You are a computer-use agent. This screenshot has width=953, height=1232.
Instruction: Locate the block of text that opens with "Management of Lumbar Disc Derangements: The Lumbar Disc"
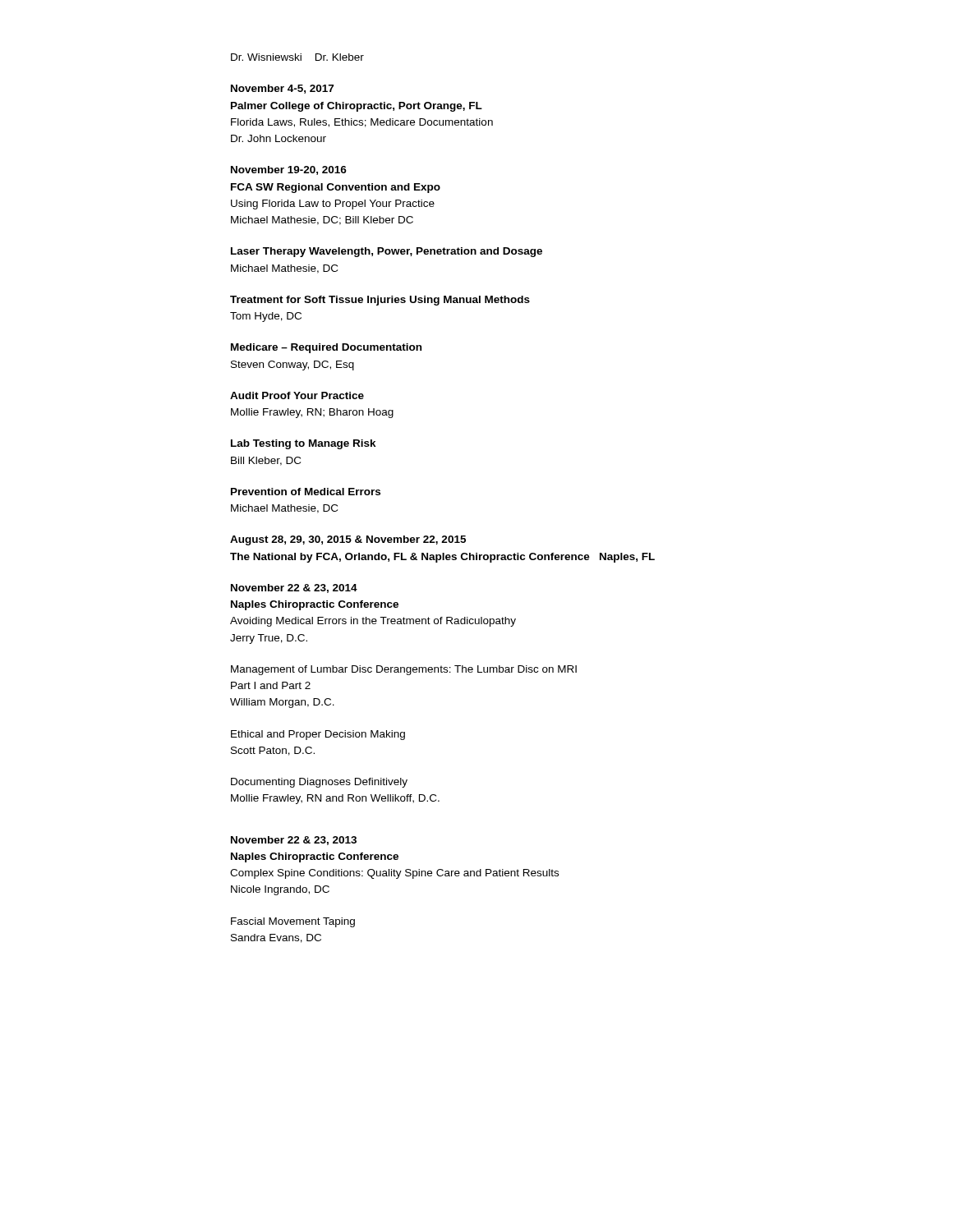[404, 670]
